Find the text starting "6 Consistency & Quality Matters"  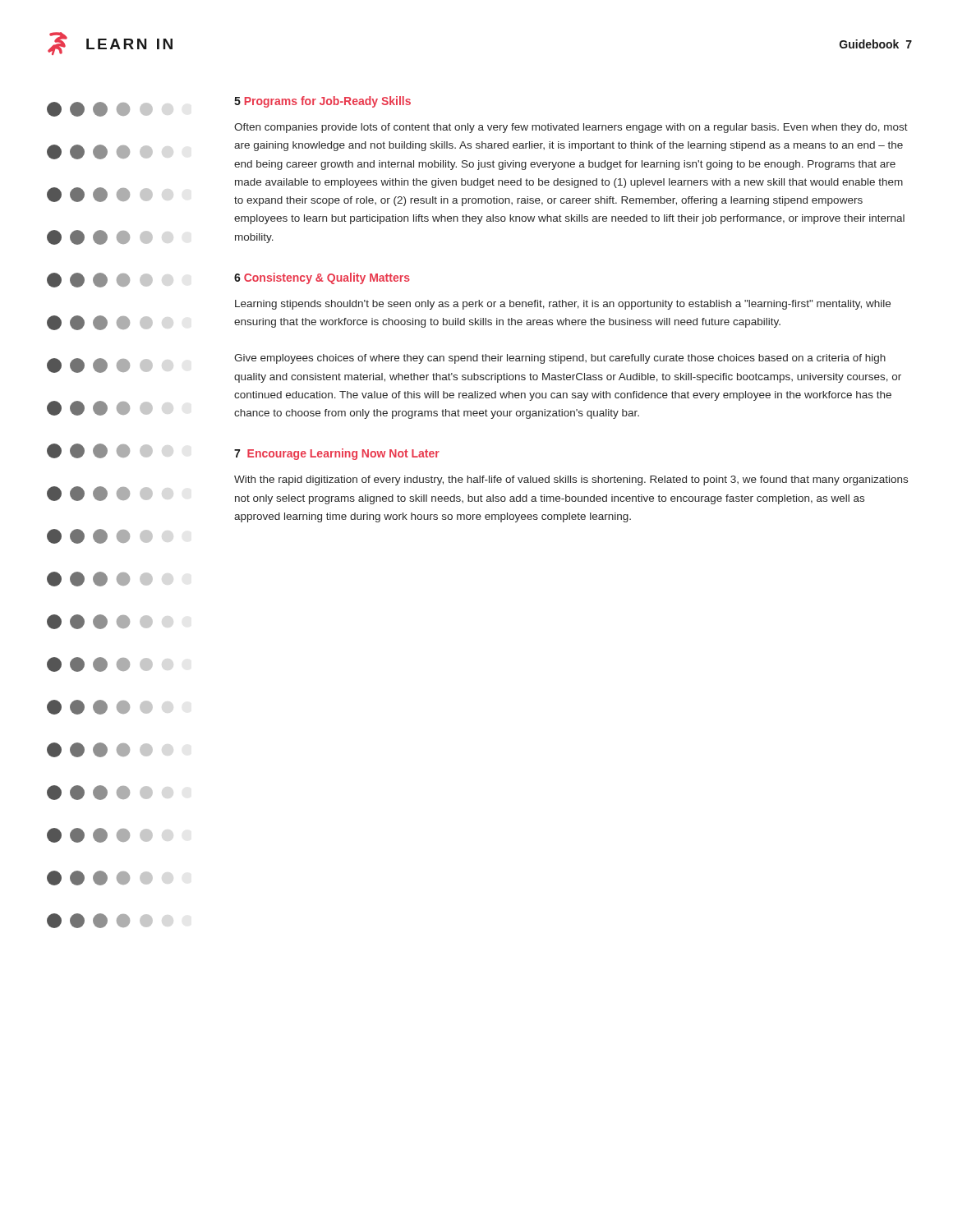tap(322, 278)
